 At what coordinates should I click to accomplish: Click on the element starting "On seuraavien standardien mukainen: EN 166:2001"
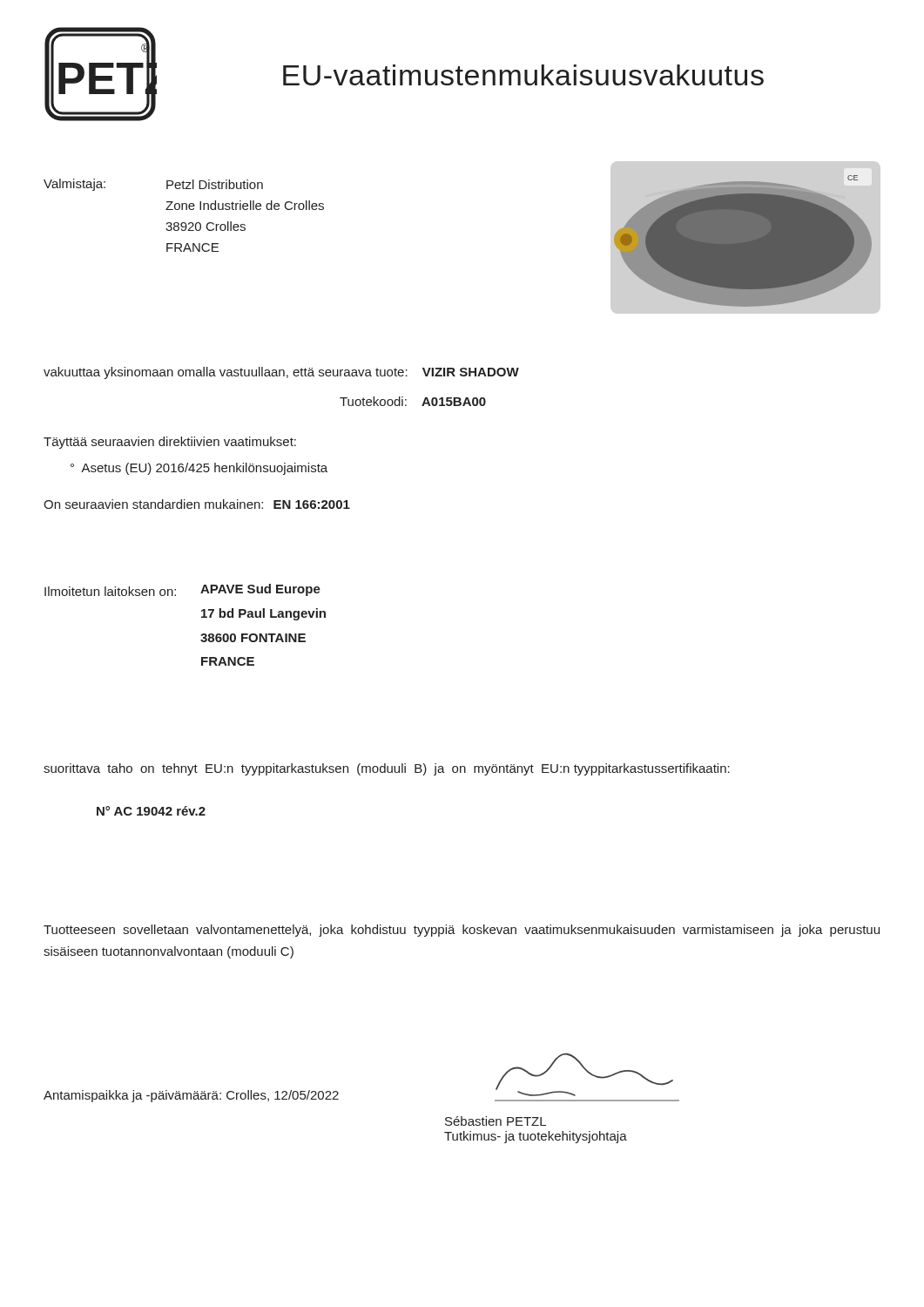[197, 504]
